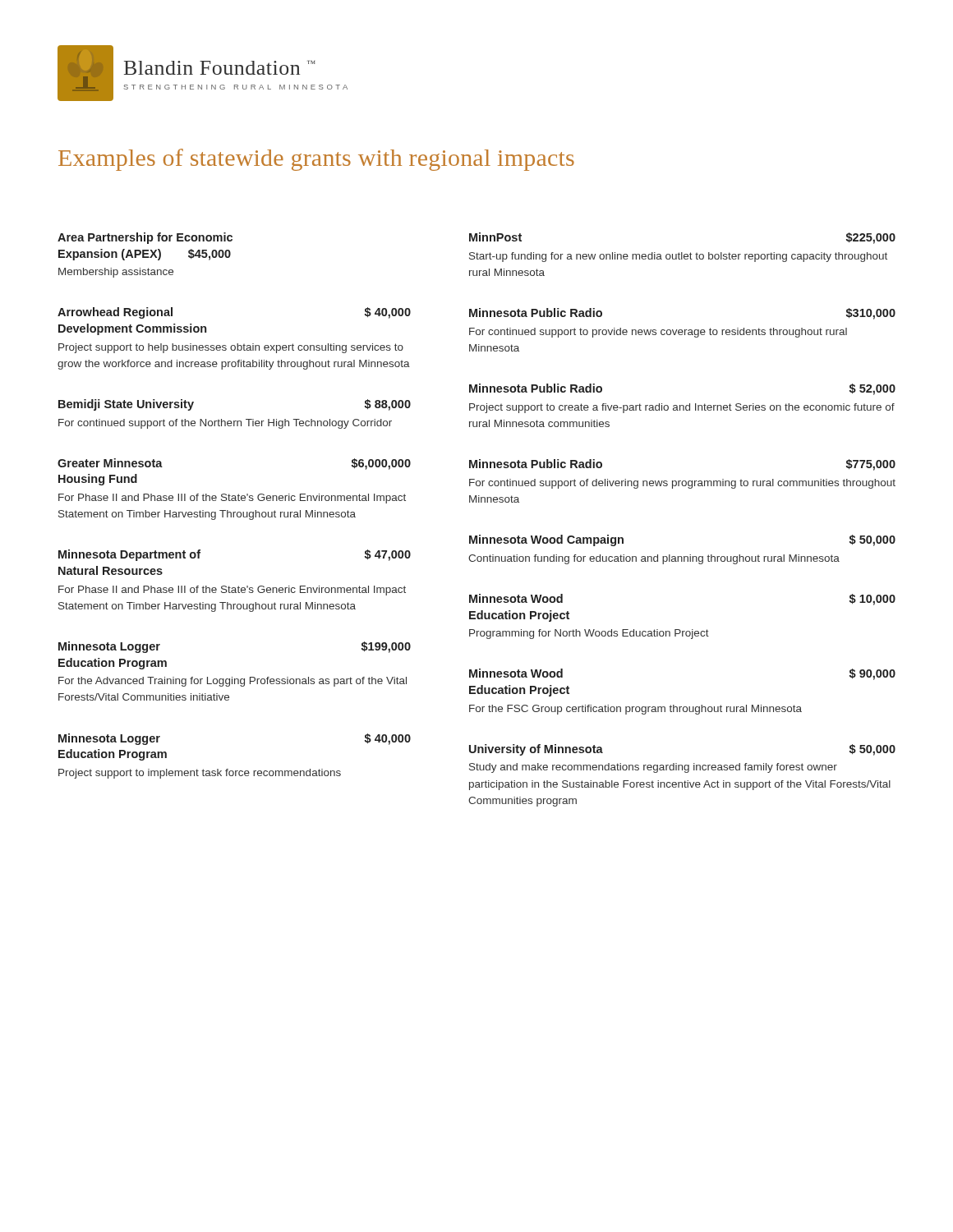Select the text block with the text "Minnesota LoggerEducation Program $ 40,000 Project"
The width and height of the screenshot is (953, 1232).
(x=101, y=739)
